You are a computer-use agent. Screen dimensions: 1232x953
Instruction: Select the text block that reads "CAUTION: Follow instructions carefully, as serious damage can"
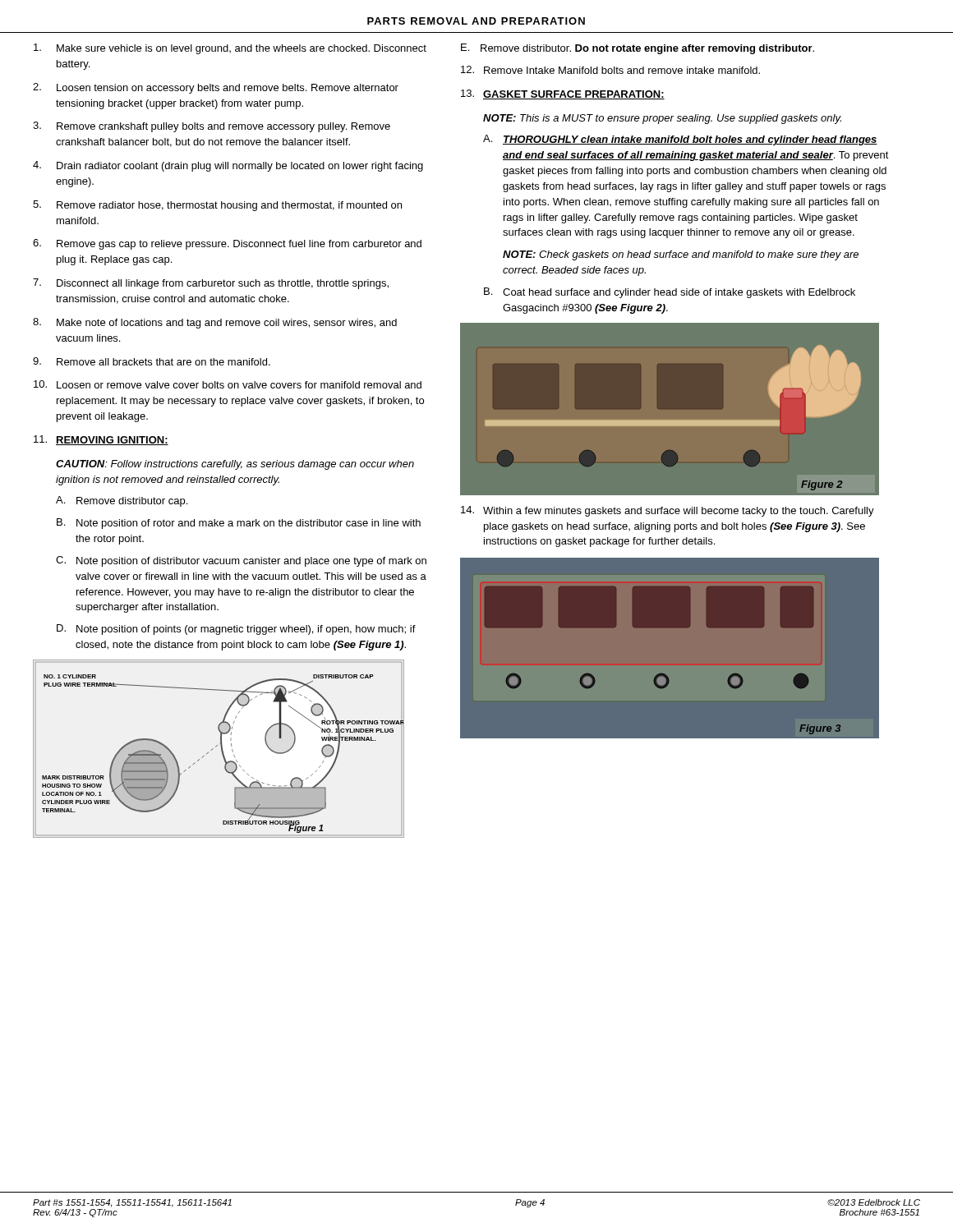[235, 471]
